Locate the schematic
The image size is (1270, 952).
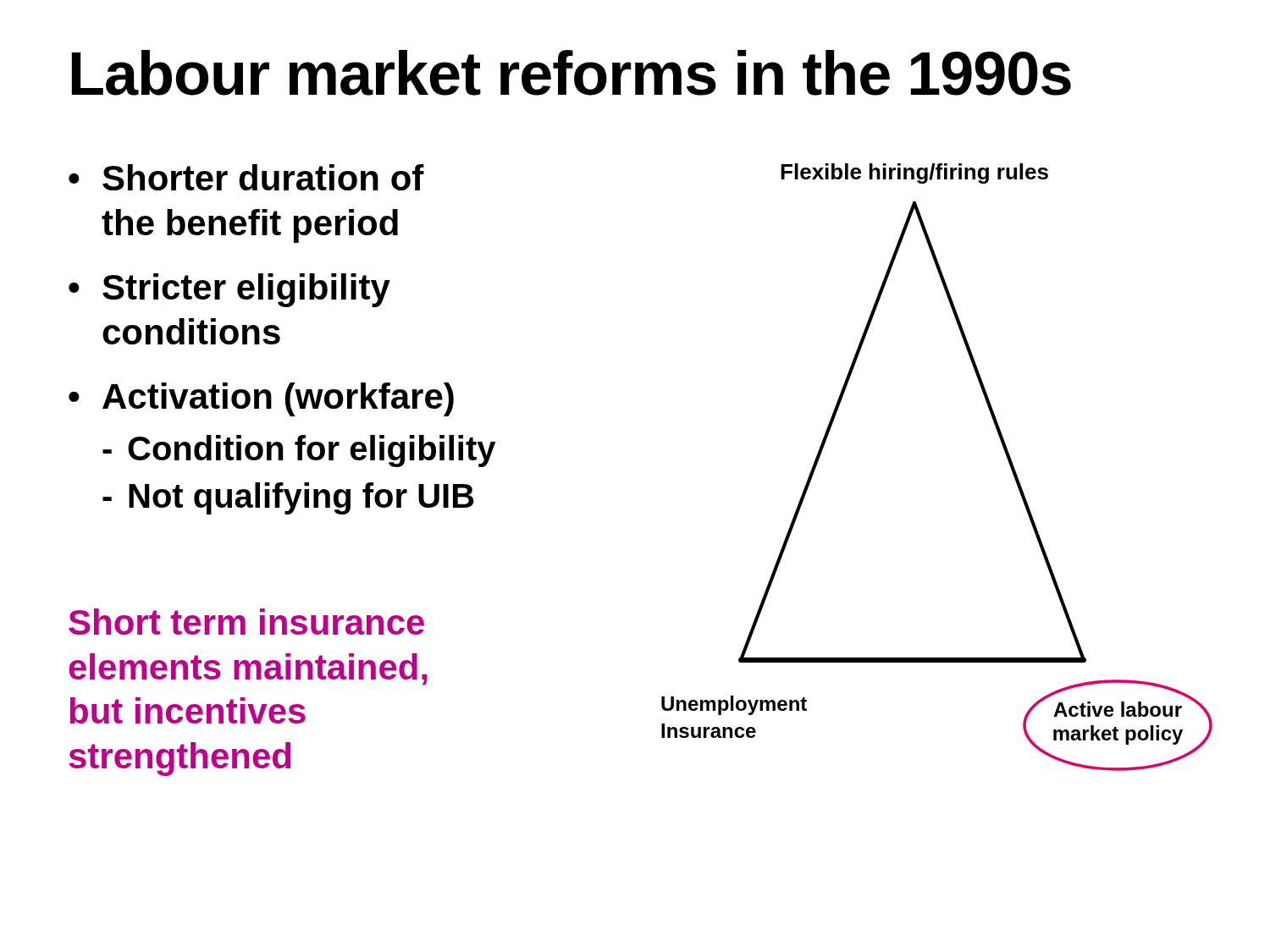[914, 516]
